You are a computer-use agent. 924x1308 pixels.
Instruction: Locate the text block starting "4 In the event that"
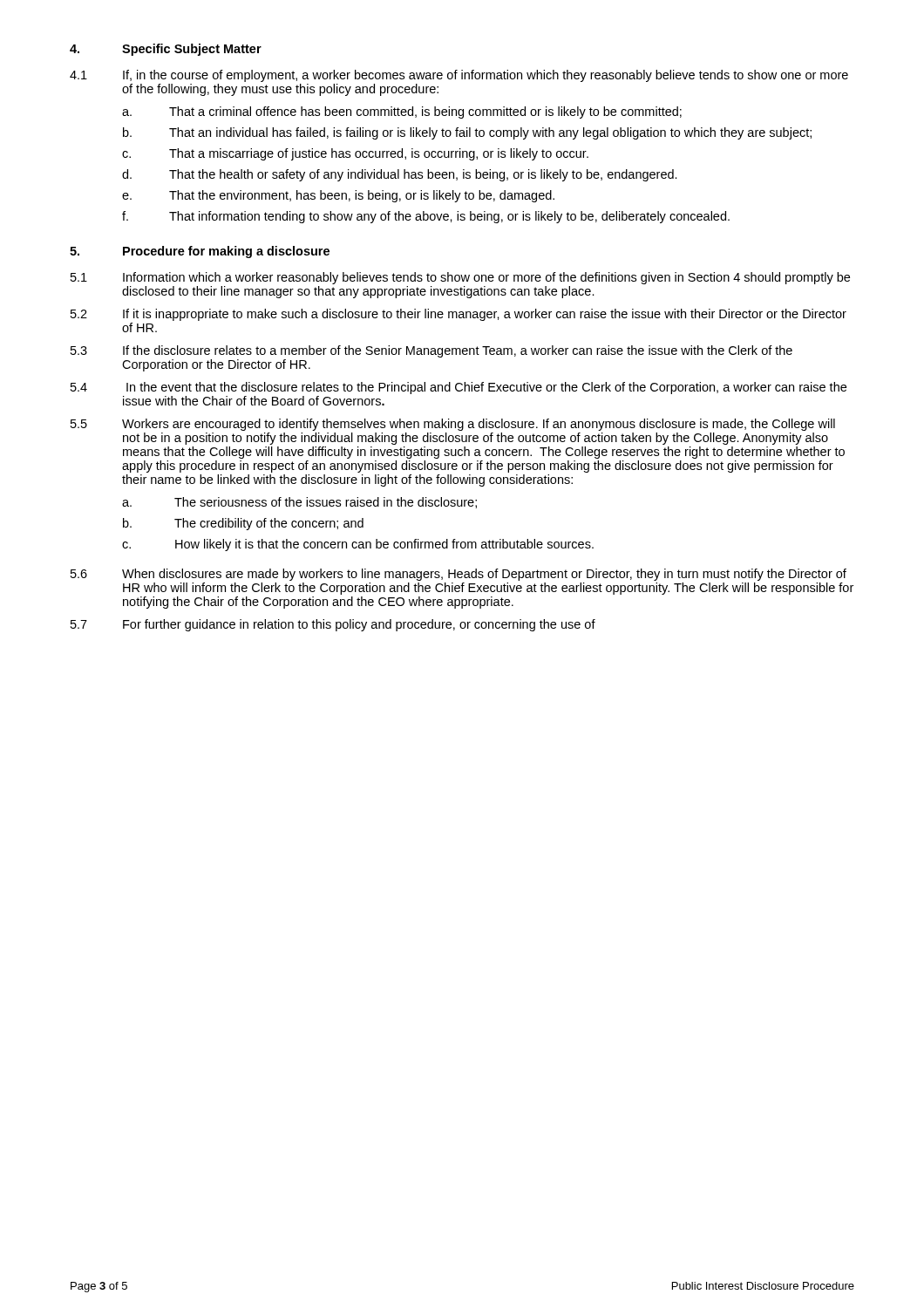point(462,394)
